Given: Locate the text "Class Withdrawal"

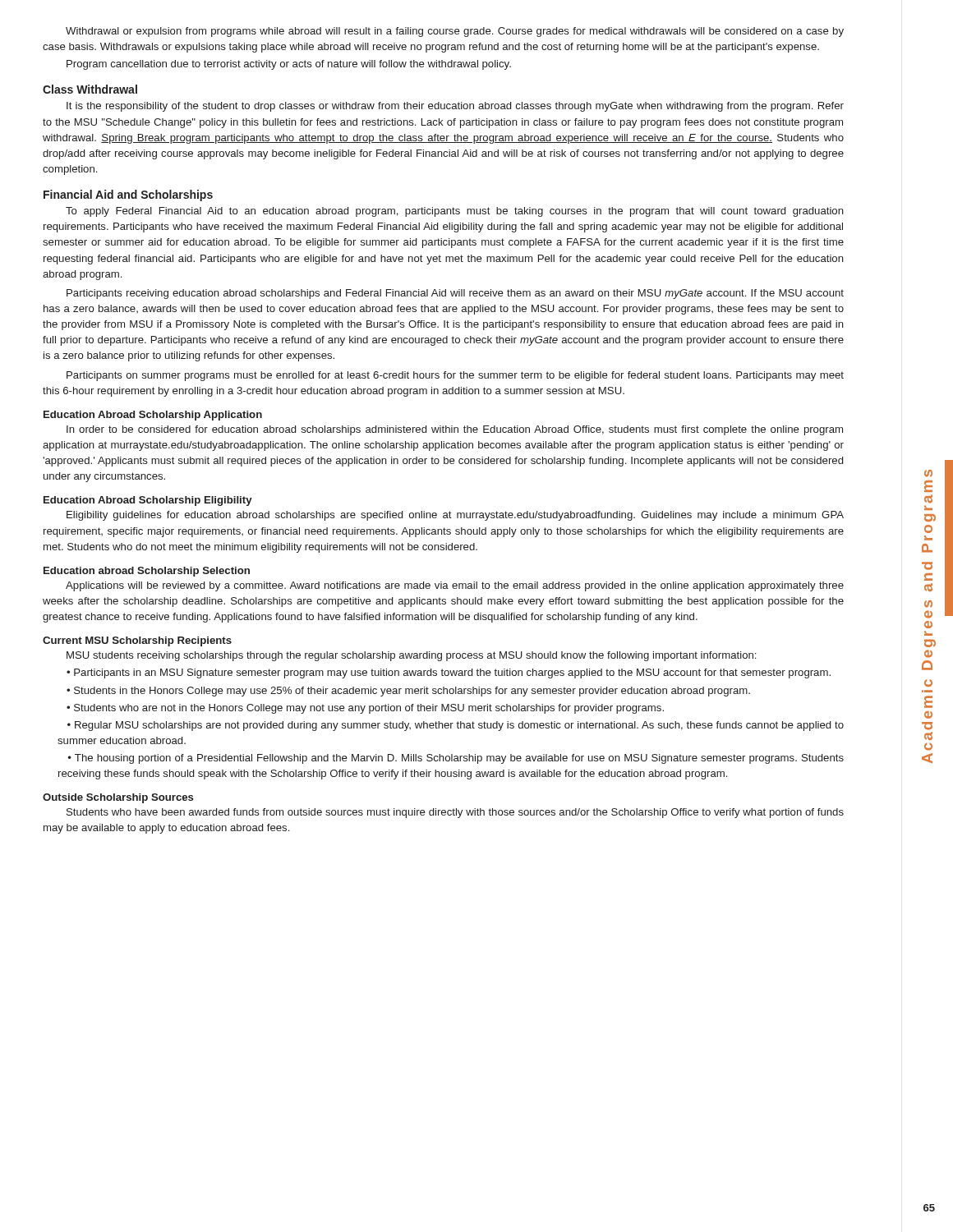Looking at the screenshot, I should [x=90, y=90].
